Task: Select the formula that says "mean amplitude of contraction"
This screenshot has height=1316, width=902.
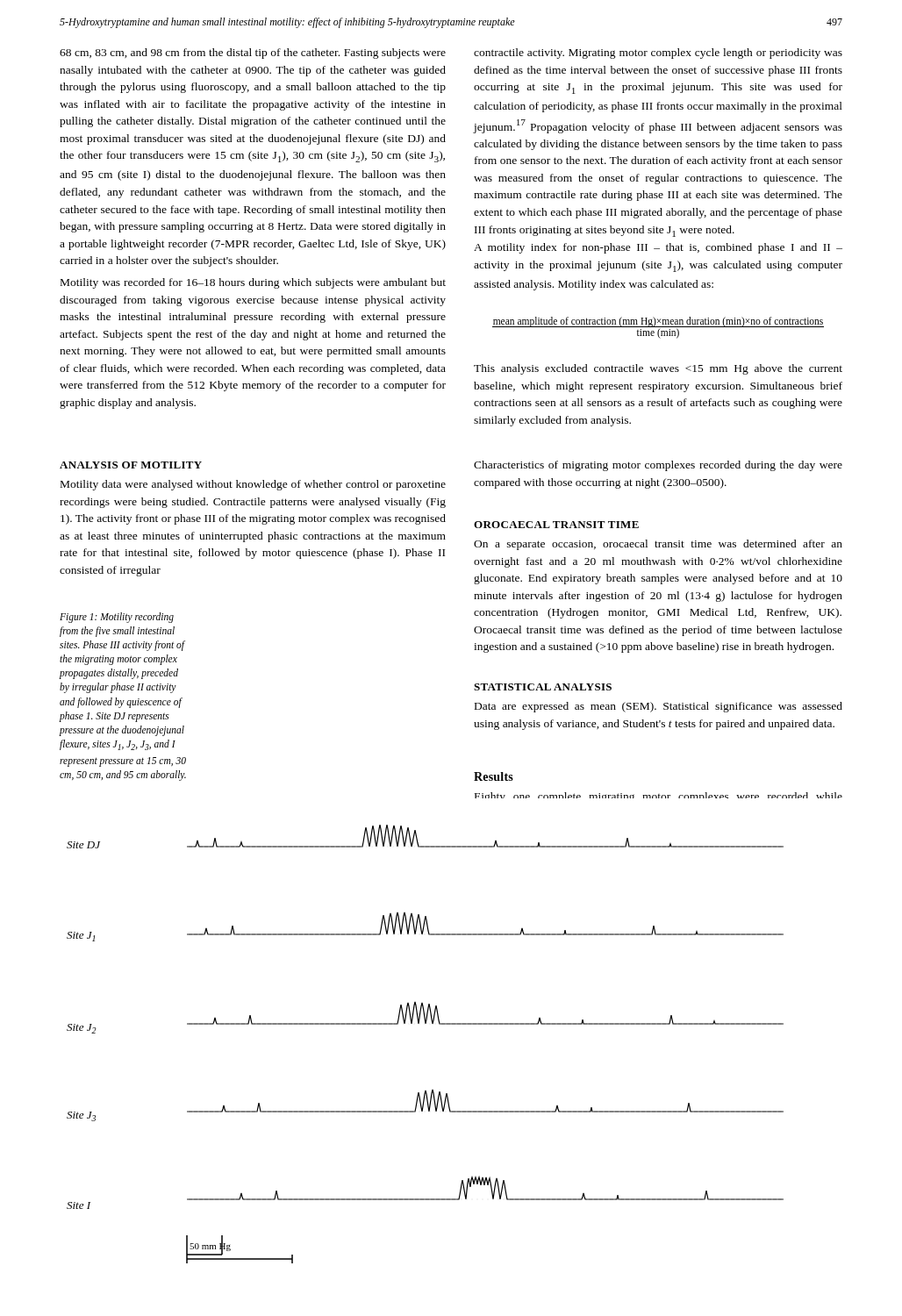Action: pyautogui.click(x=658, y=327)
